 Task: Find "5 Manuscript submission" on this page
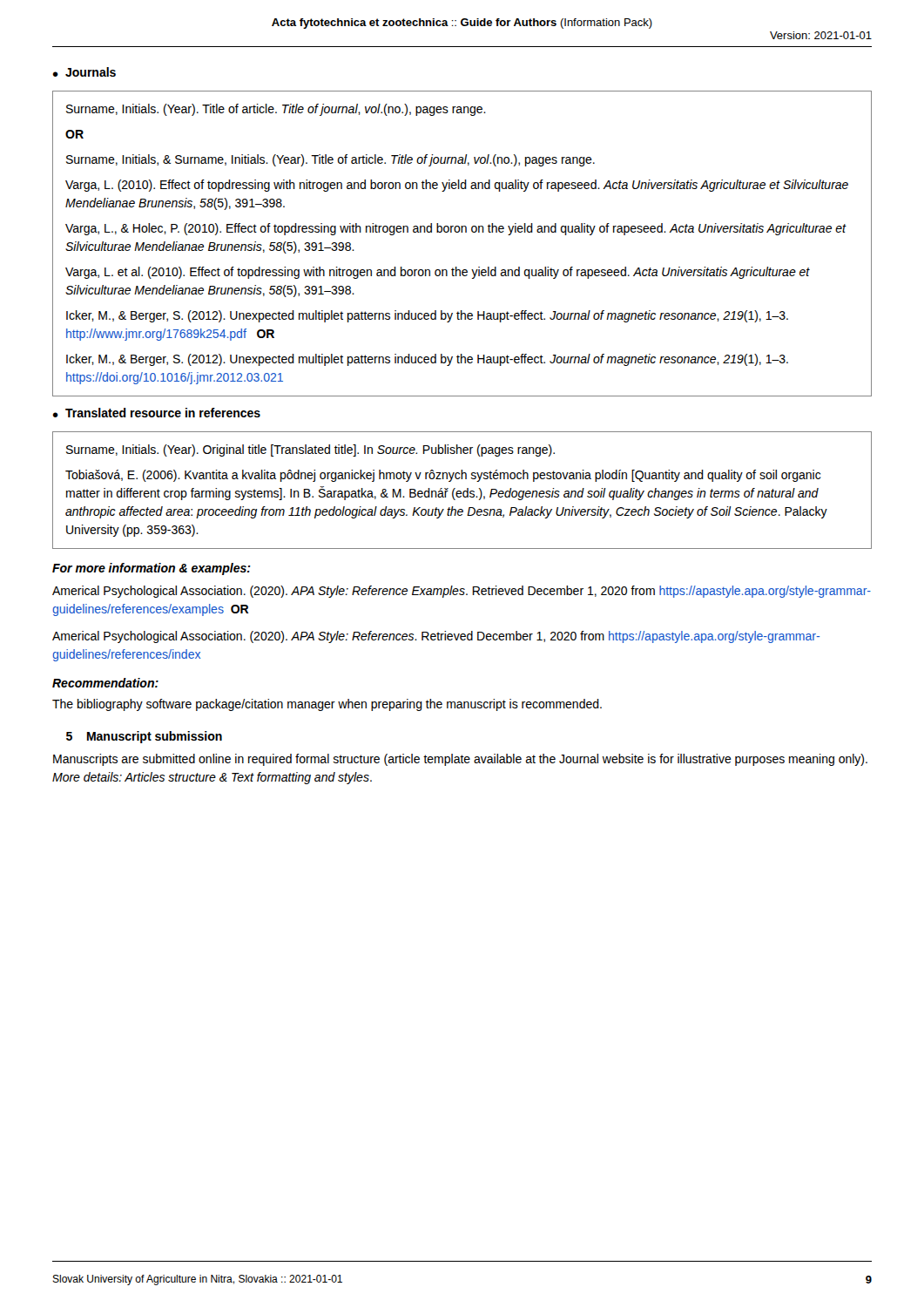tap(137, 736)
